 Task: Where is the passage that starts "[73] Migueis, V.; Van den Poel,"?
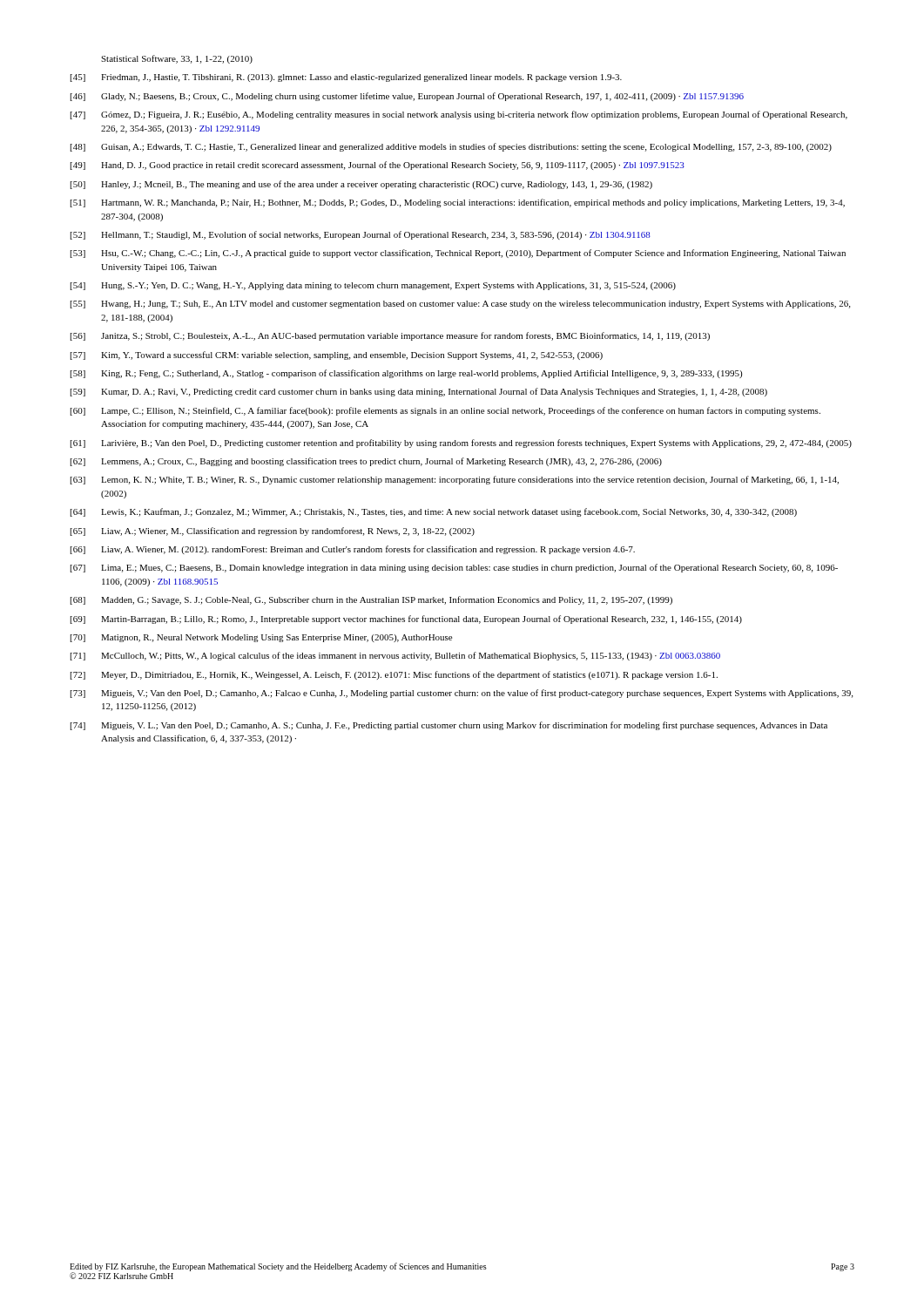click(462, 700)
